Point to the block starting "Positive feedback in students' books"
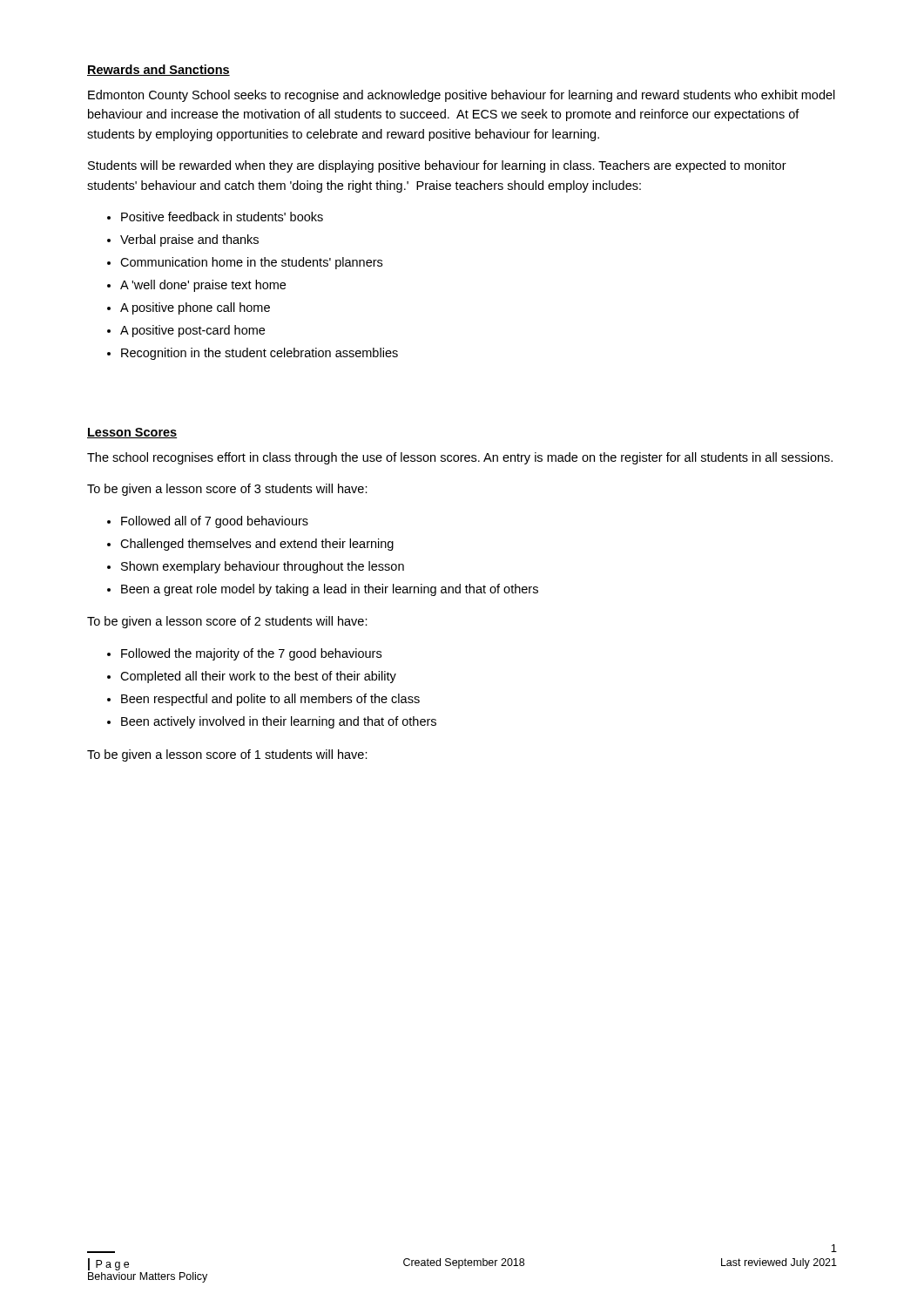The image size is (924, 1307). (x=222, y=217)
